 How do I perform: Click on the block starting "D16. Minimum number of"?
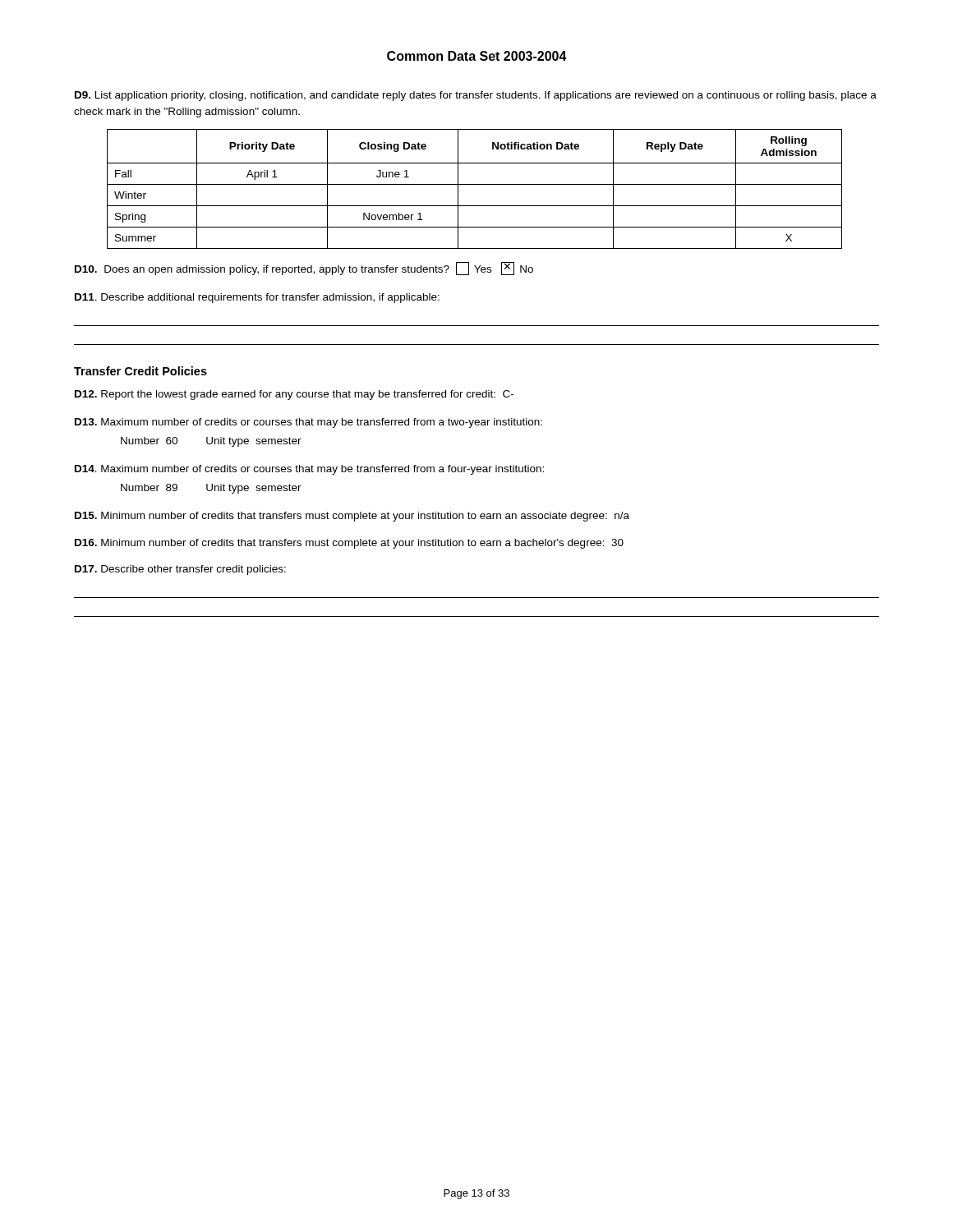click(x=349, y=542)
